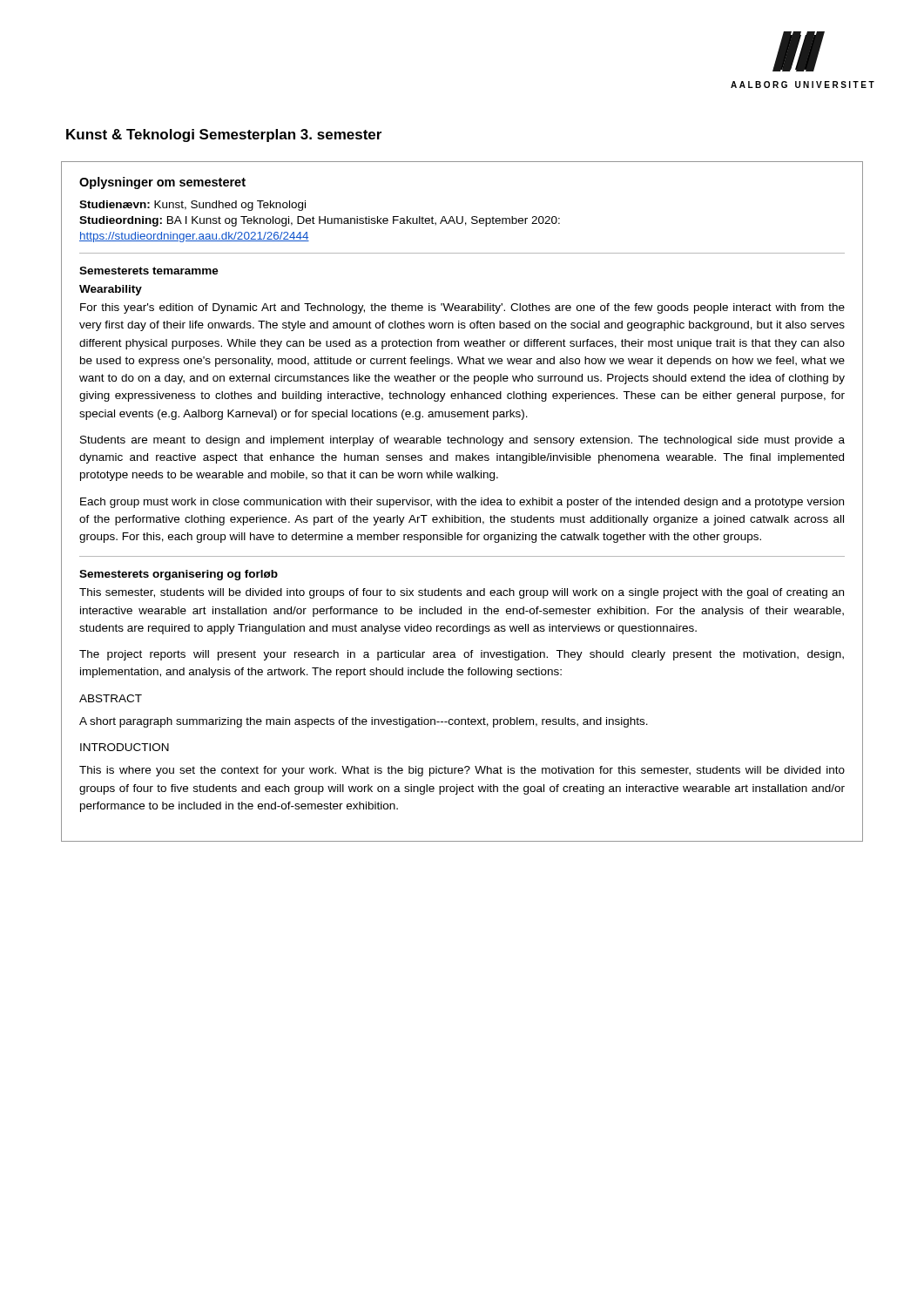Select the text block that says "A short paragraph summarizing"

point(364,721)
